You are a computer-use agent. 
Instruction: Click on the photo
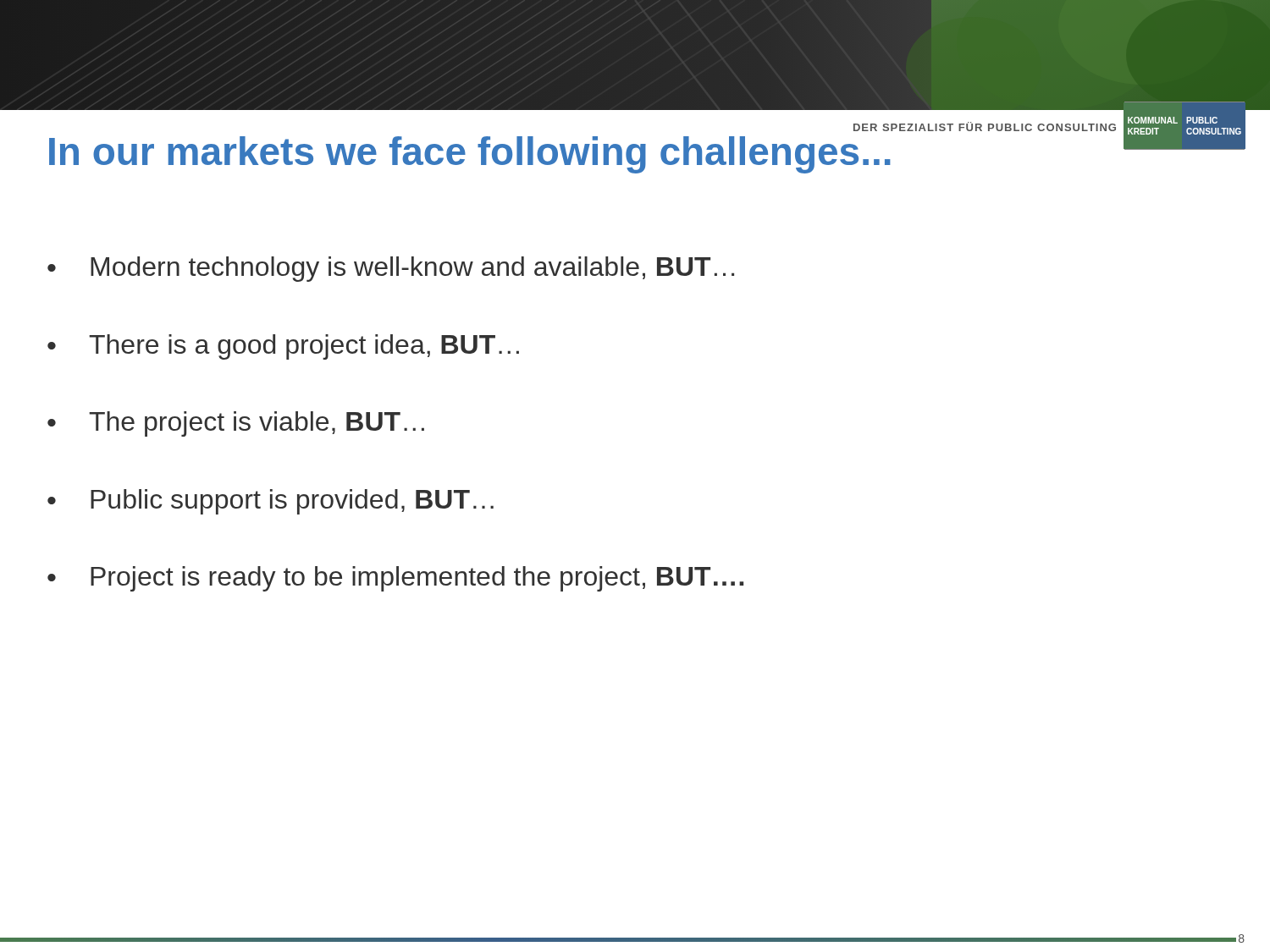[635, 55]
